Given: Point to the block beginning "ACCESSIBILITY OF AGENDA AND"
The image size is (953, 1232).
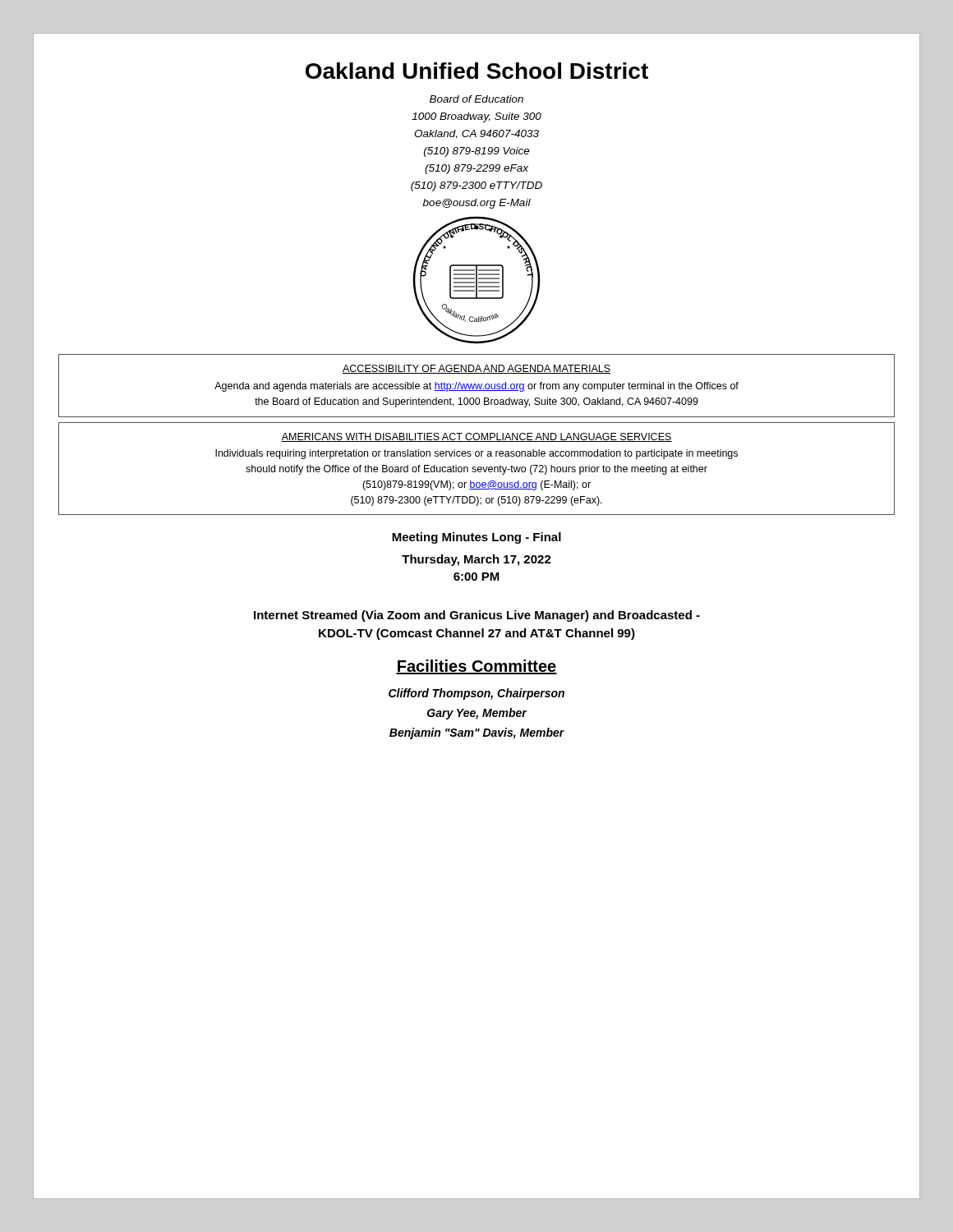Looking at the screenshot, I should click(476, 385).
